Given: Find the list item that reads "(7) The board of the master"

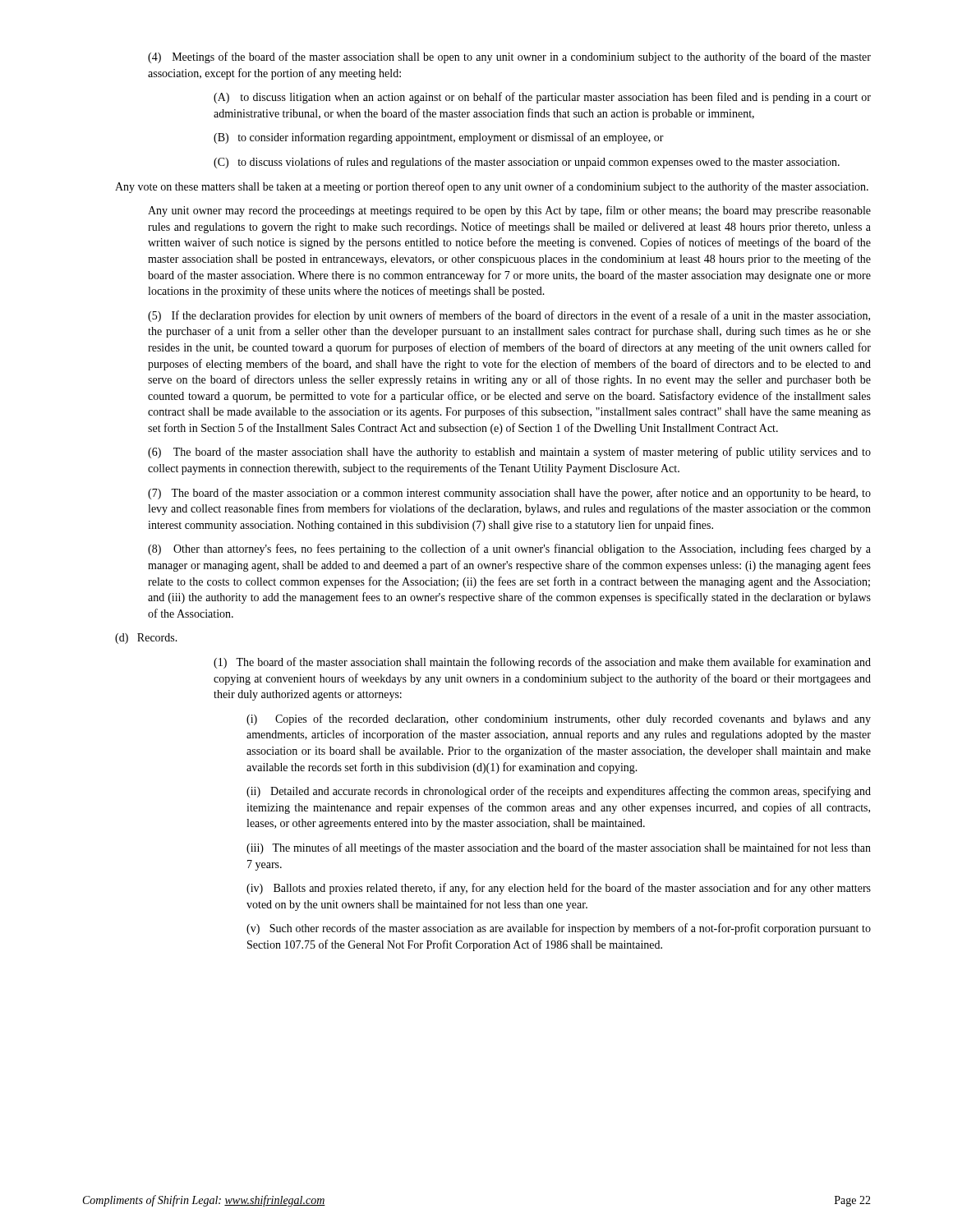Looking at the screenshot, I should (x=509, y=509).
